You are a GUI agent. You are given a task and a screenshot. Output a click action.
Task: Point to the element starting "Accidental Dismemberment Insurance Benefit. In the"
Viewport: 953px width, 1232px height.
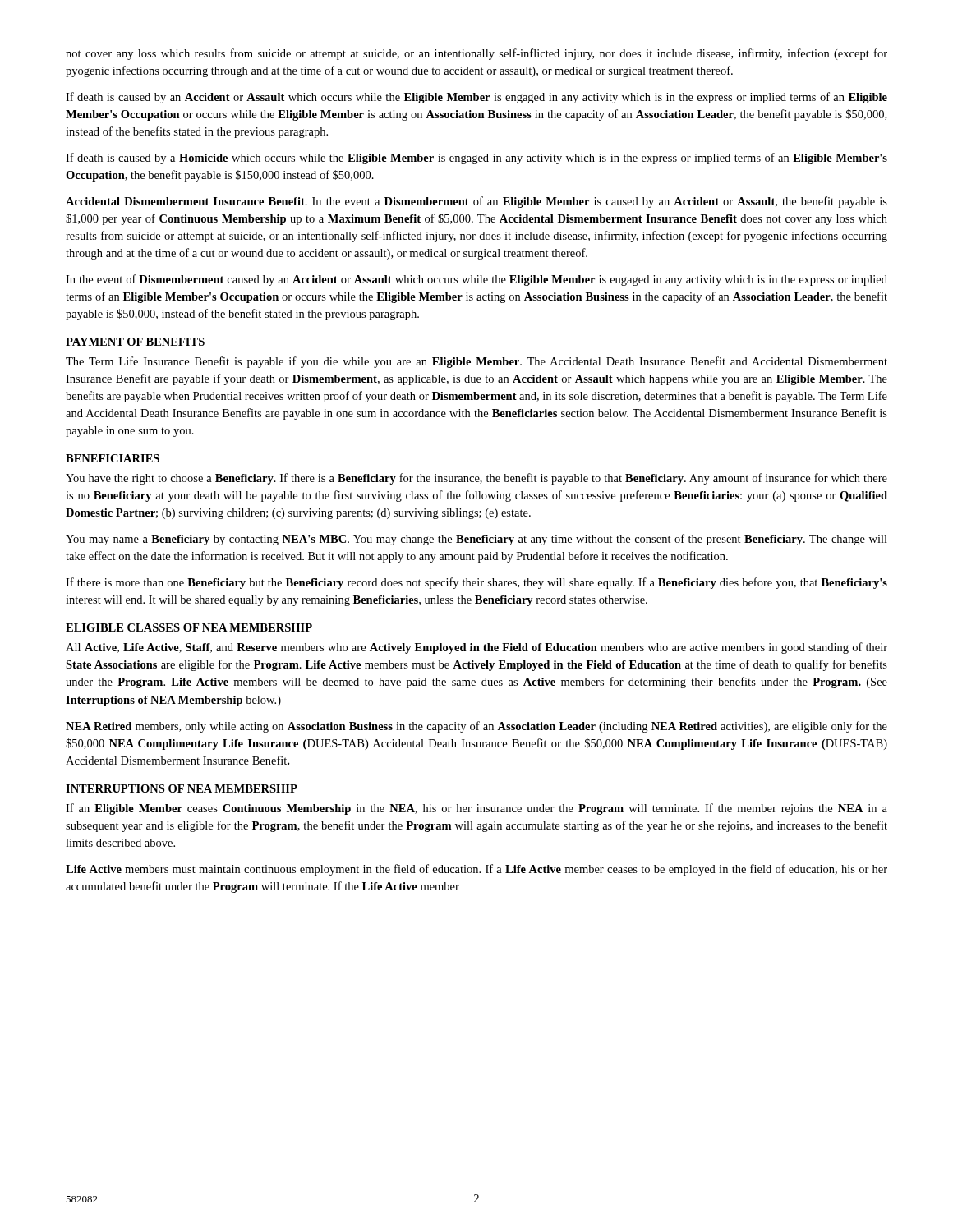pos(476,227)
